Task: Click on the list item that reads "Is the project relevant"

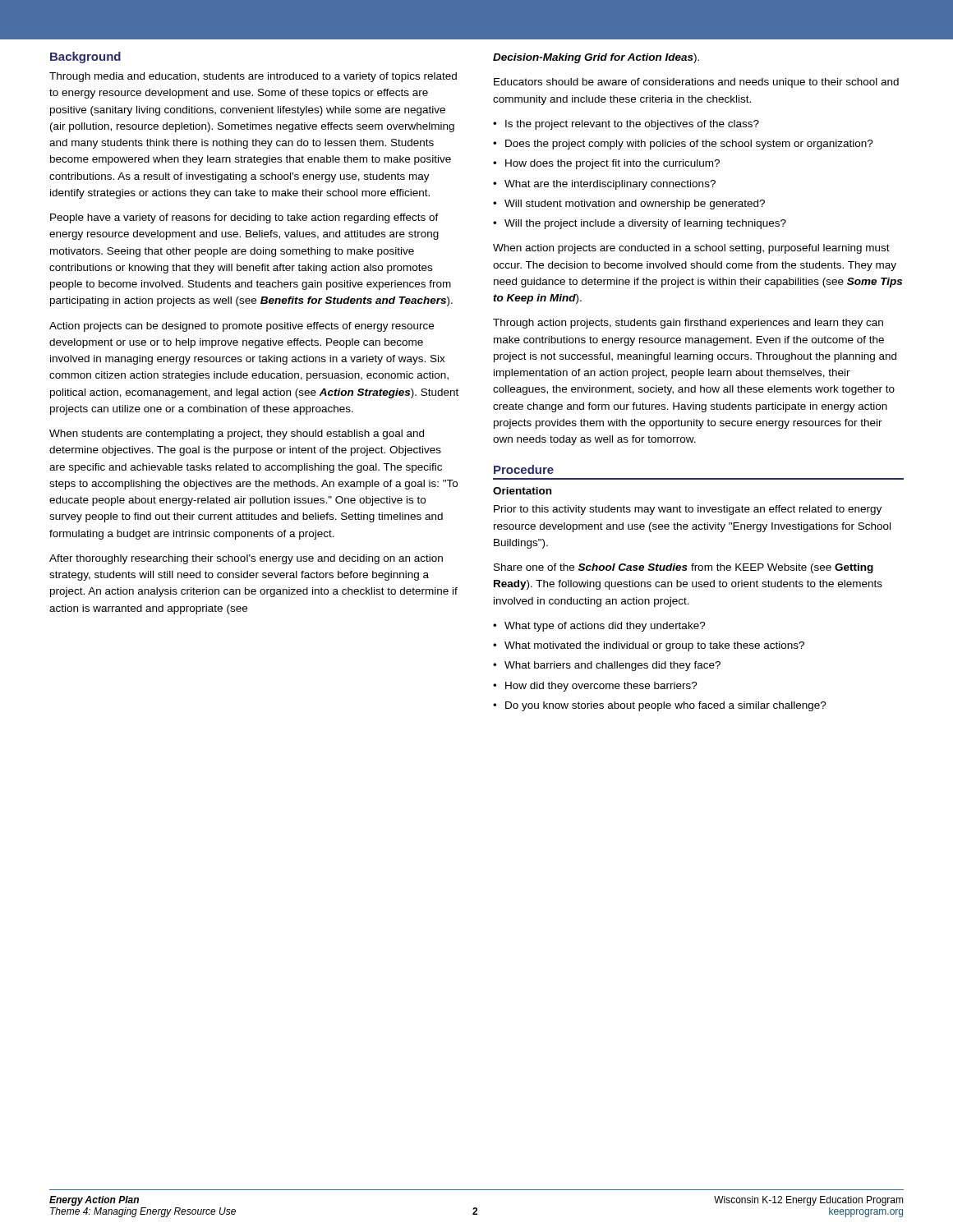Action: pos(632,123)
